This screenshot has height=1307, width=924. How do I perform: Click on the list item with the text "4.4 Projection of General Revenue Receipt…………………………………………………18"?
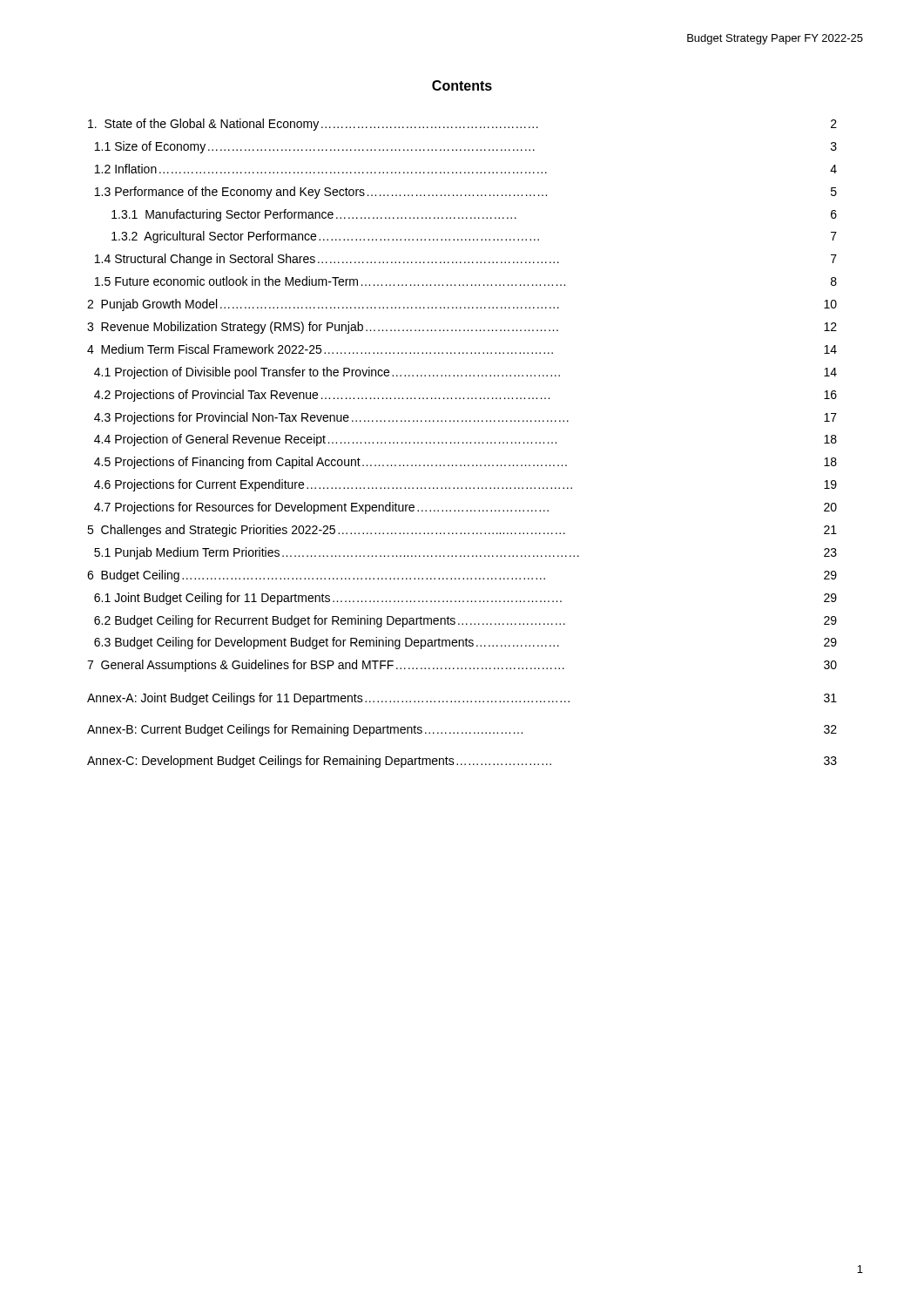462,440
